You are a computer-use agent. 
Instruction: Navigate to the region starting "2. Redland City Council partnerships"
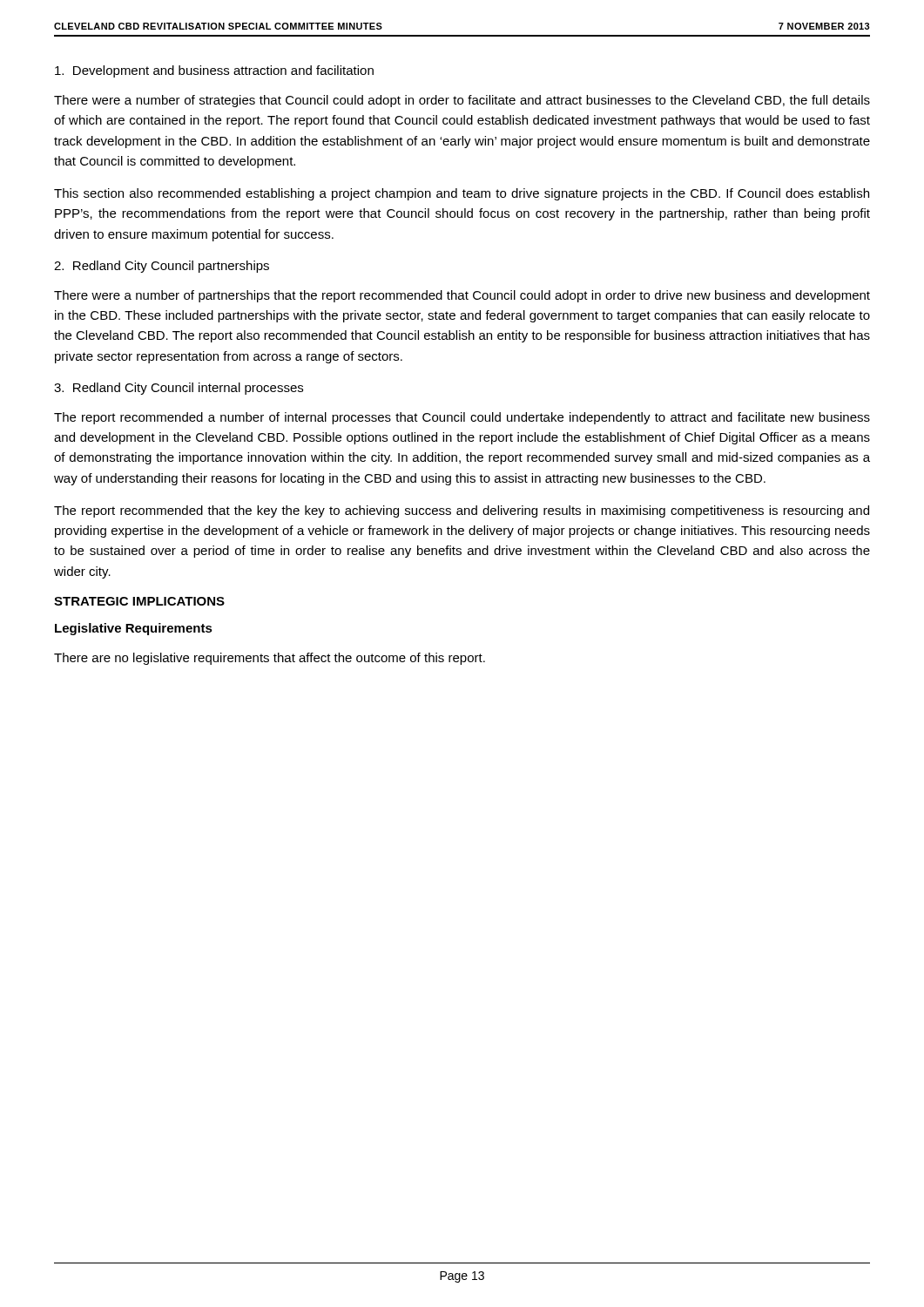click(162, 265)
